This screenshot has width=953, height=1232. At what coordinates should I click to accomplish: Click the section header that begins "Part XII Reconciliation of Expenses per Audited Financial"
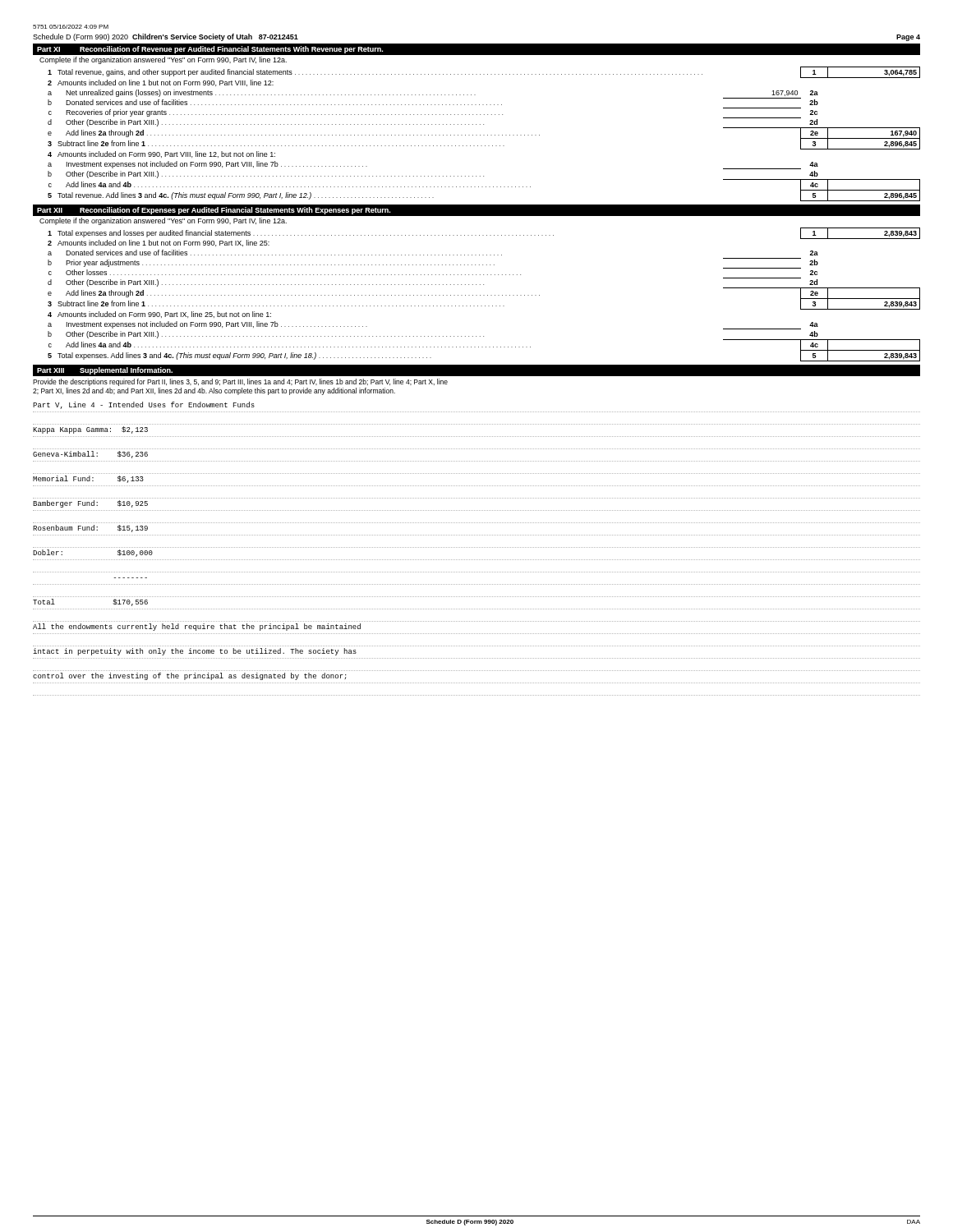[214, 210]
